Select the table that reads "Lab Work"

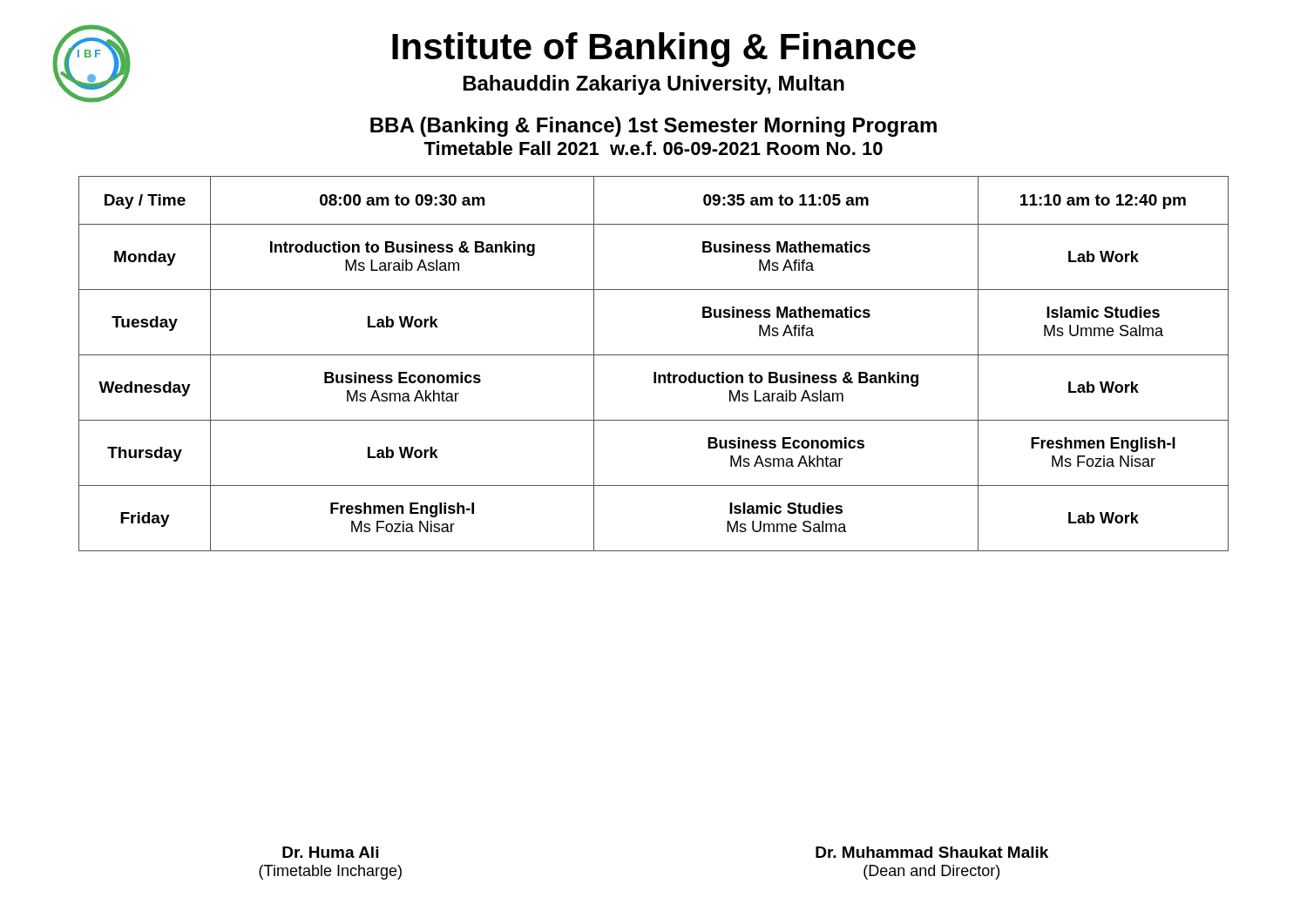point(654,364)
